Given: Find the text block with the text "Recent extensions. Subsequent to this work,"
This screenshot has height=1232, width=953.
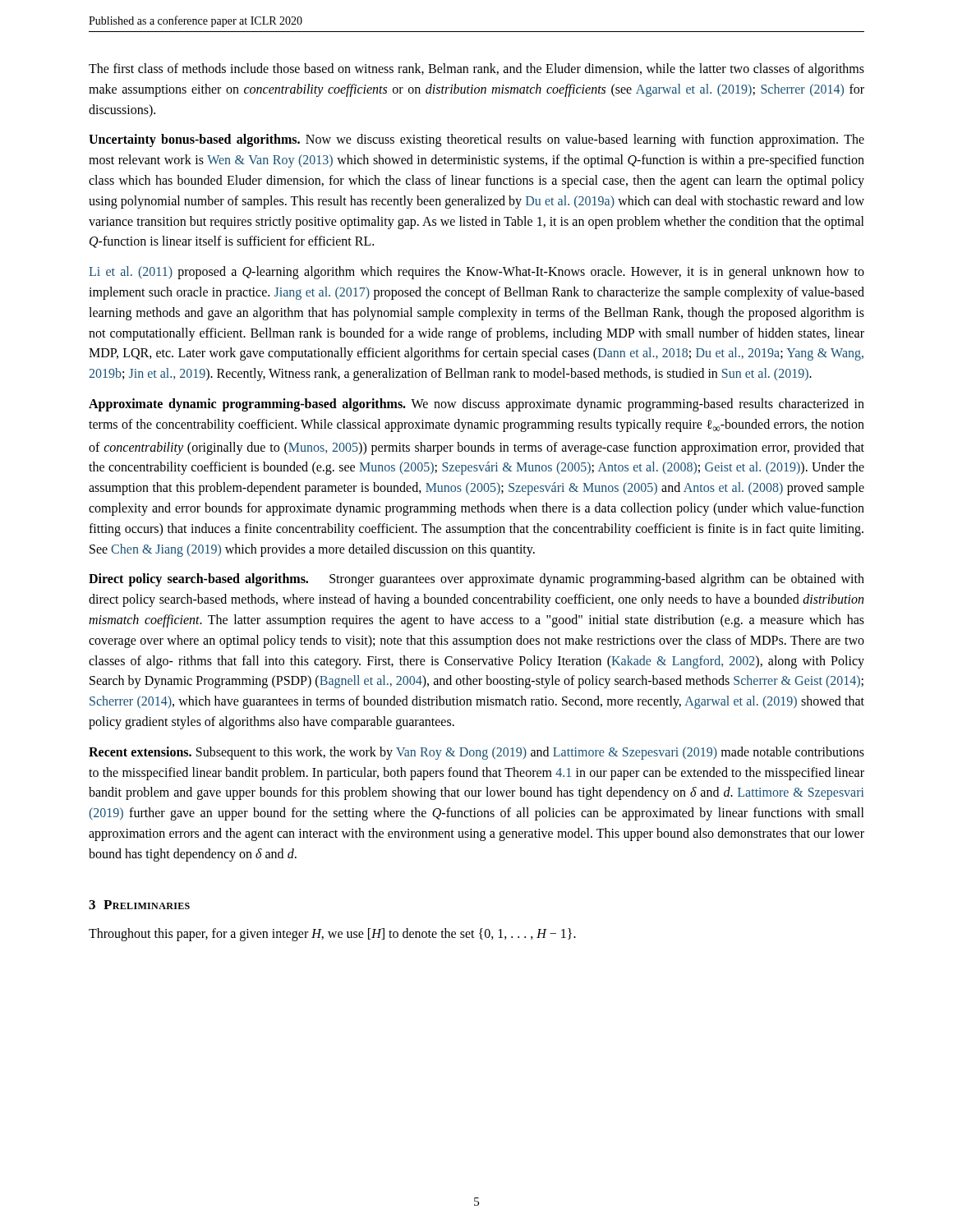Looking at the screenshot, I should point(476,803).
